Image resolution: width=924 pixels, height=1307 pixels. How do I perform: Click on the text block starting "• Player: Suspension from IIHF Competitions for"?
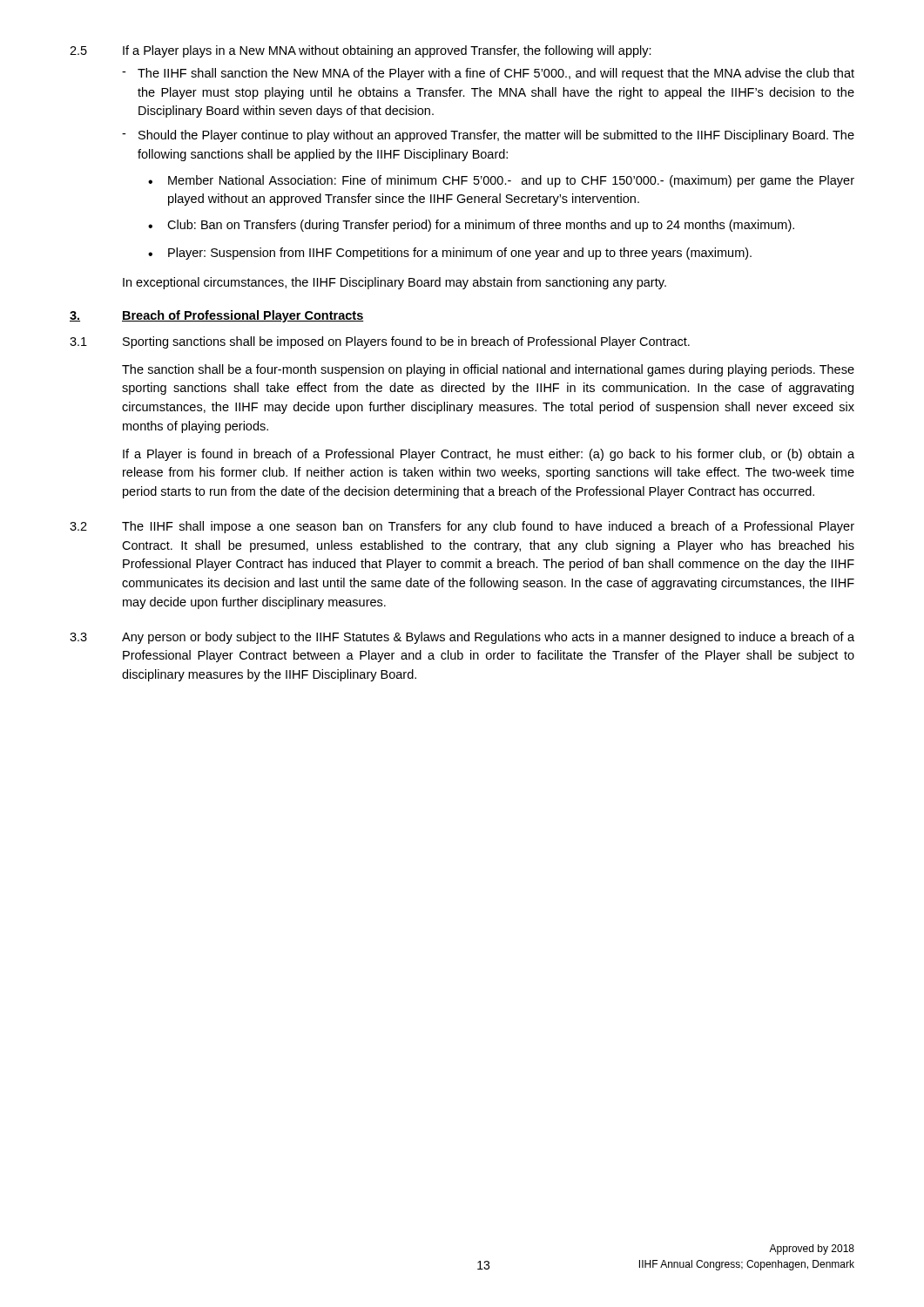pyautogui.click(x=501, y=254)
